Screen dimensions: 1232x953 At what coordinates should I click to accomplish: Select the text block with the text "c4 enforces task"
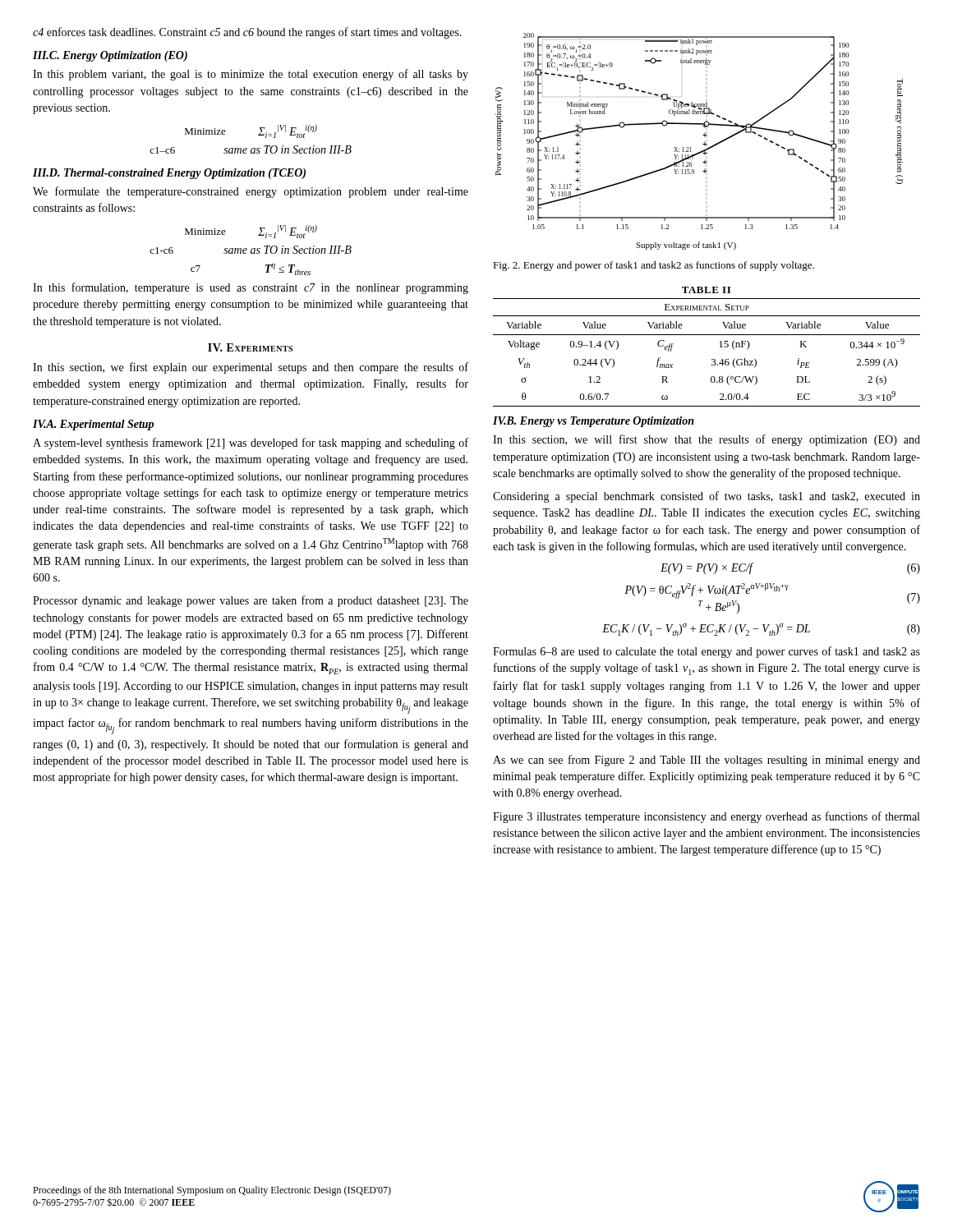click(247, 32)
